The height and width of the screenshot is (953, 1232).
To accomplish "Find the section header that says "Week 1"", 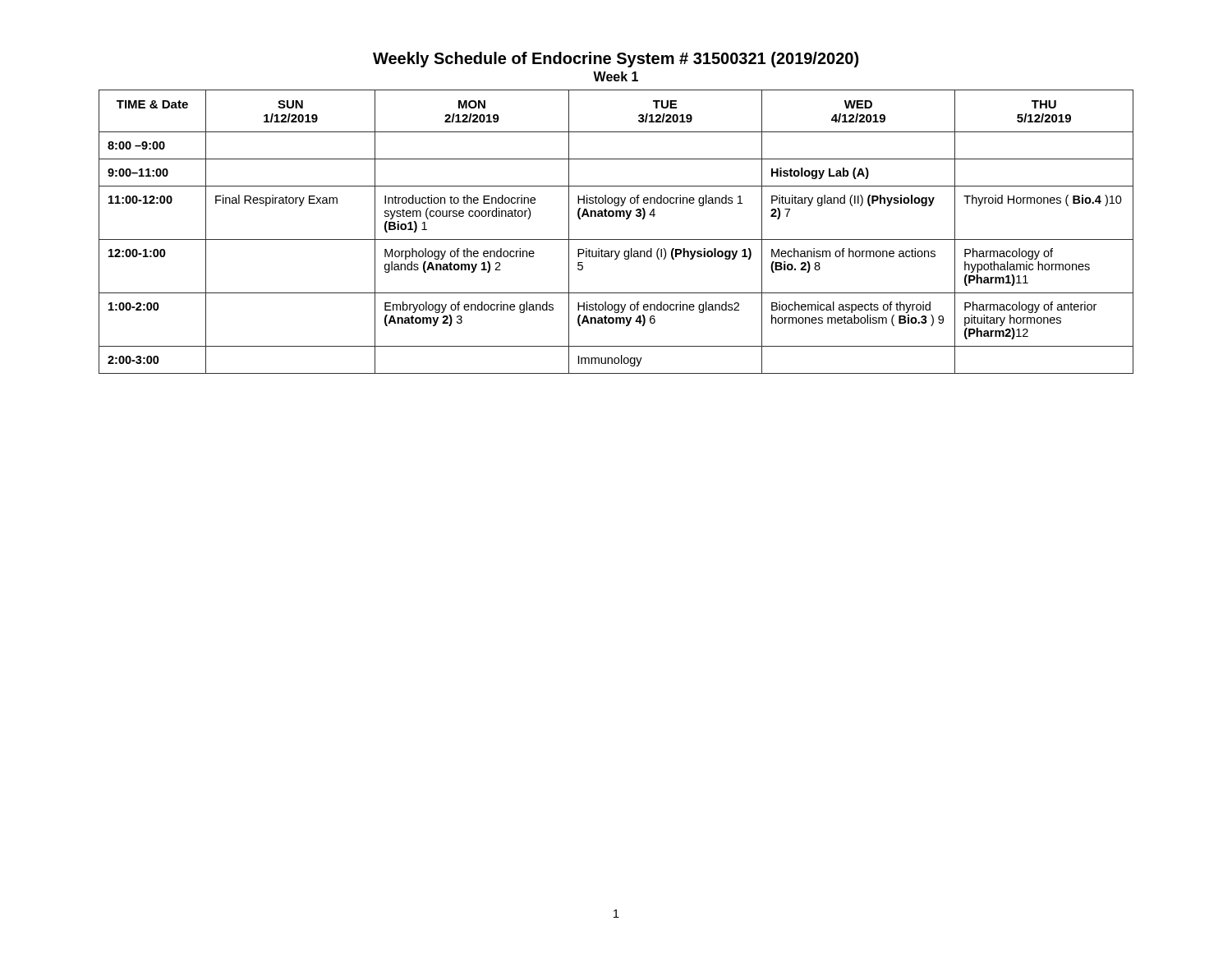I will click(x=616, y=77).
